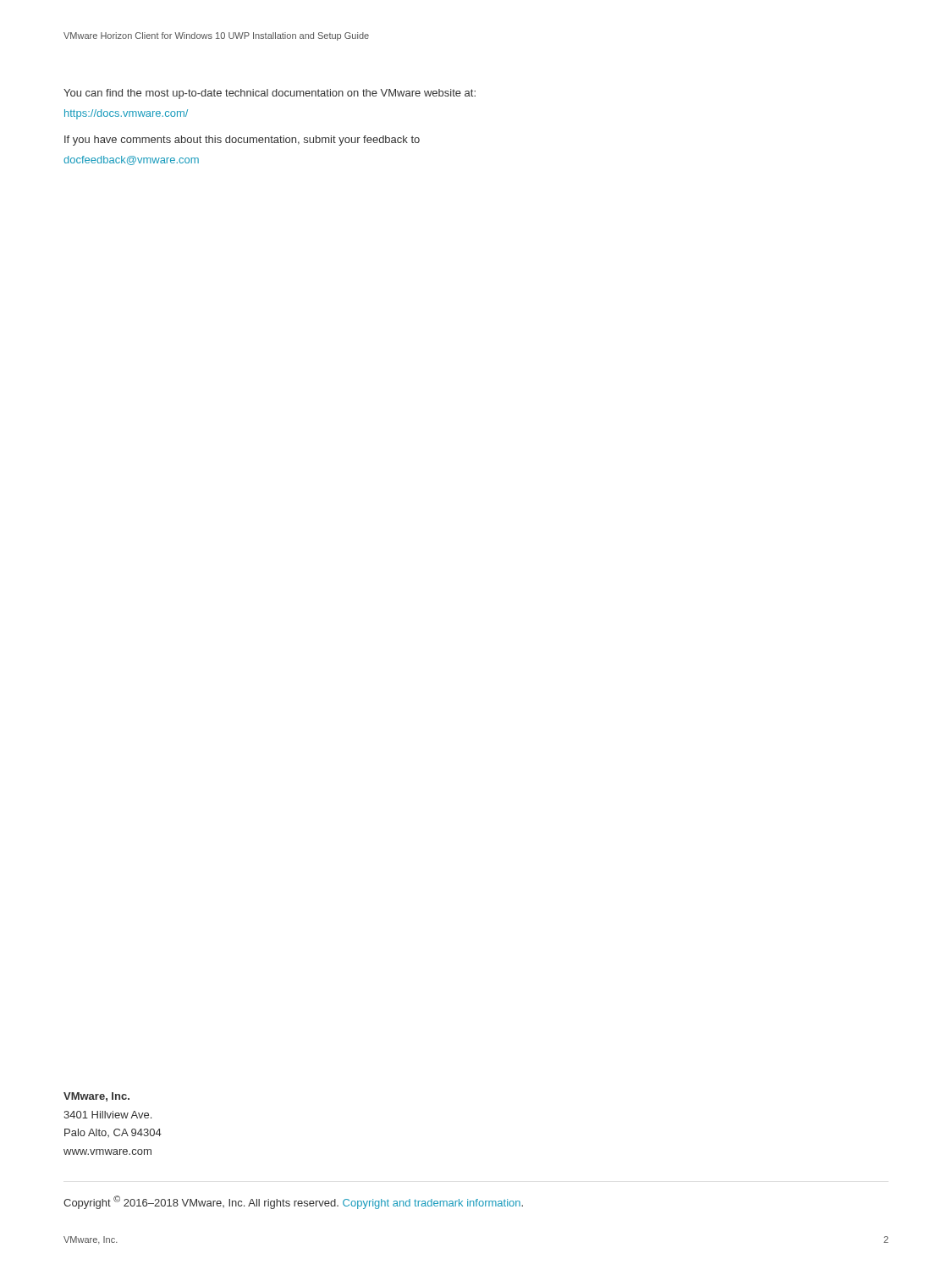Locate the text block starting "If you have"

point(242,139)
